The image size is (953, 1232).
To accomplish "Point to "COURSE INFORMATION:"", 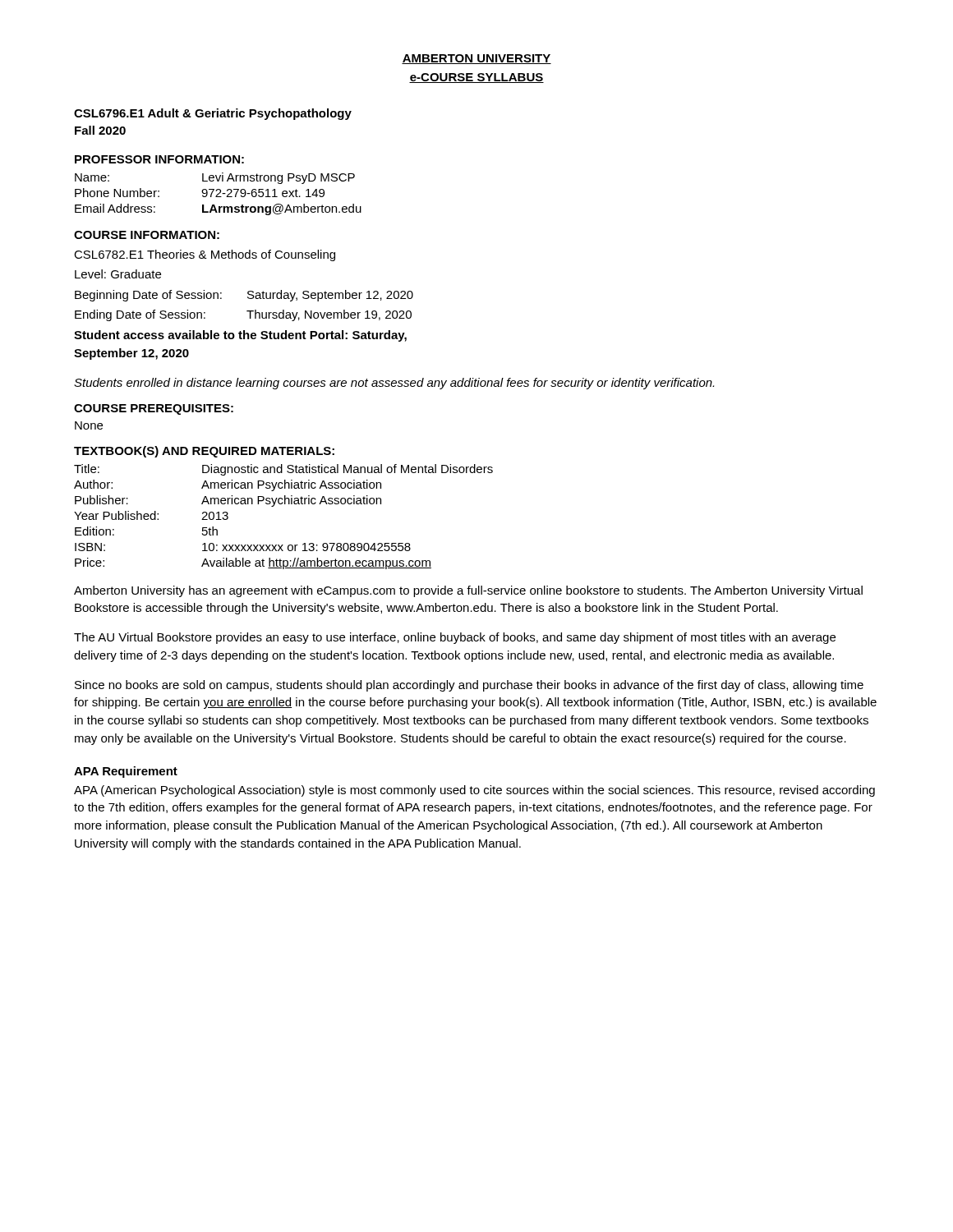I will [147, 234].
